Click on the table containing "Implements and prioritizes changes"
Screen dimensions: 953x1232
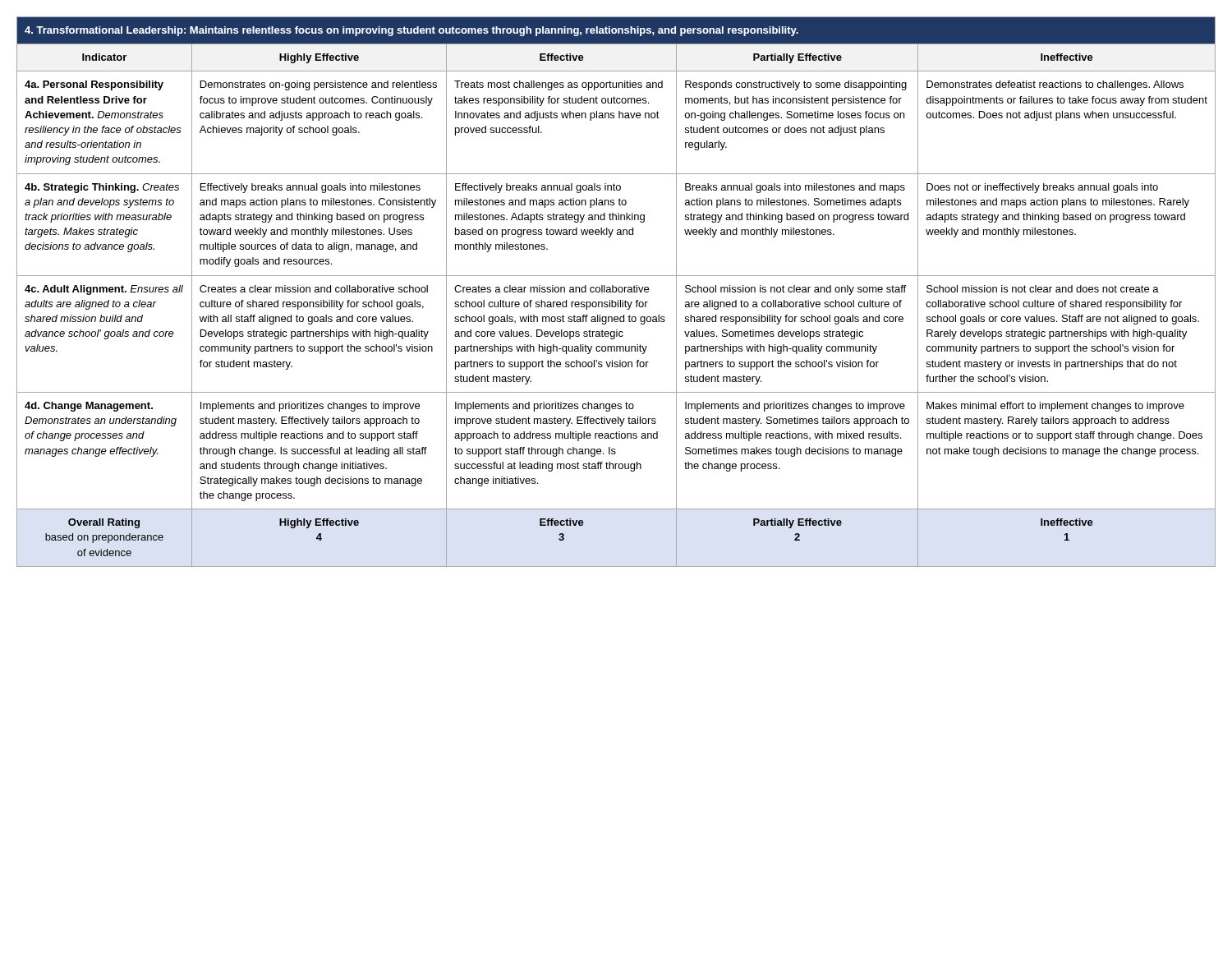[616, 292]
